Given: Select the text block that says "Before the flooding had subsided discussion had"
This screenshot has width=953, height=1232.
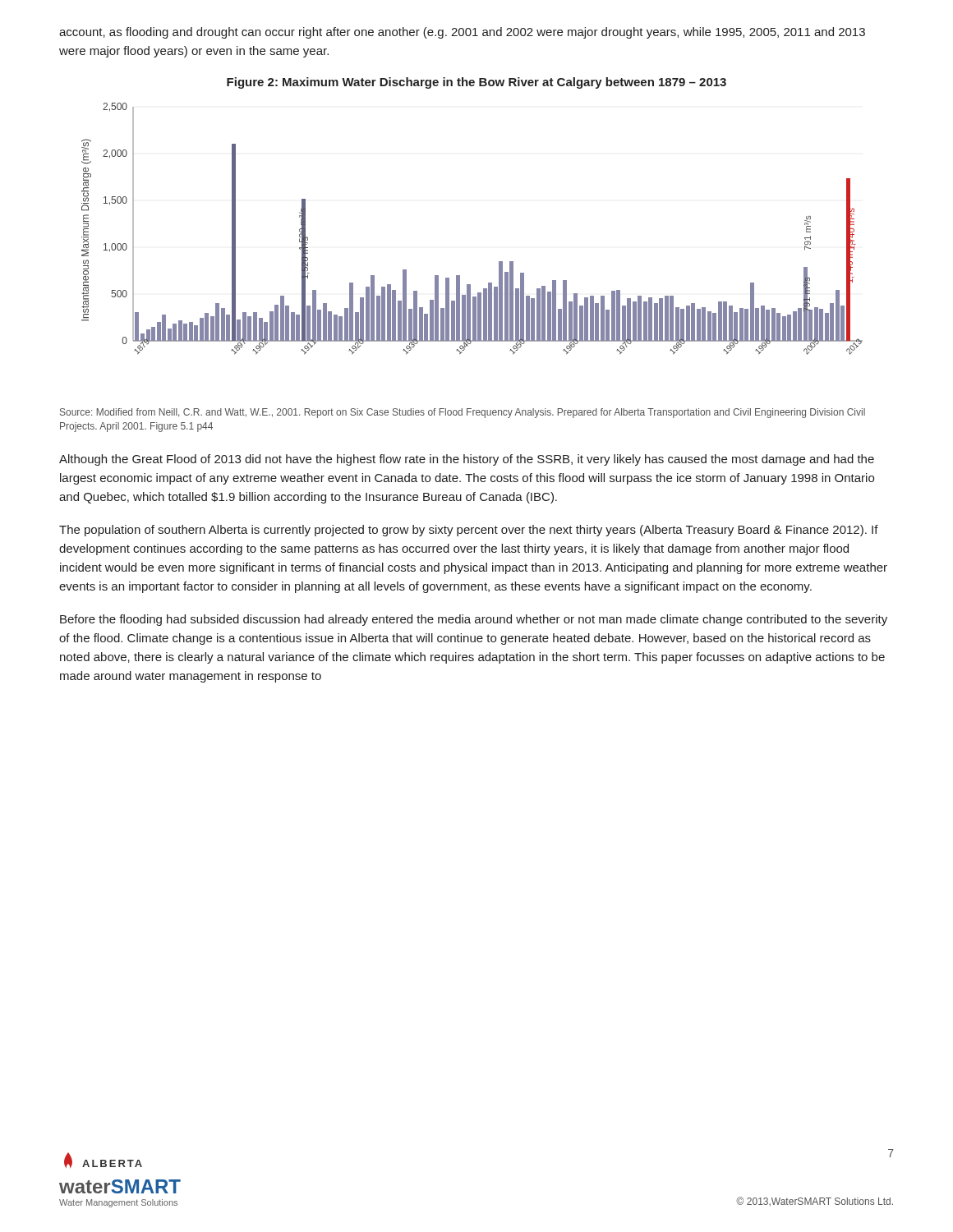Looking at the screenshot, I should [473, 647].
